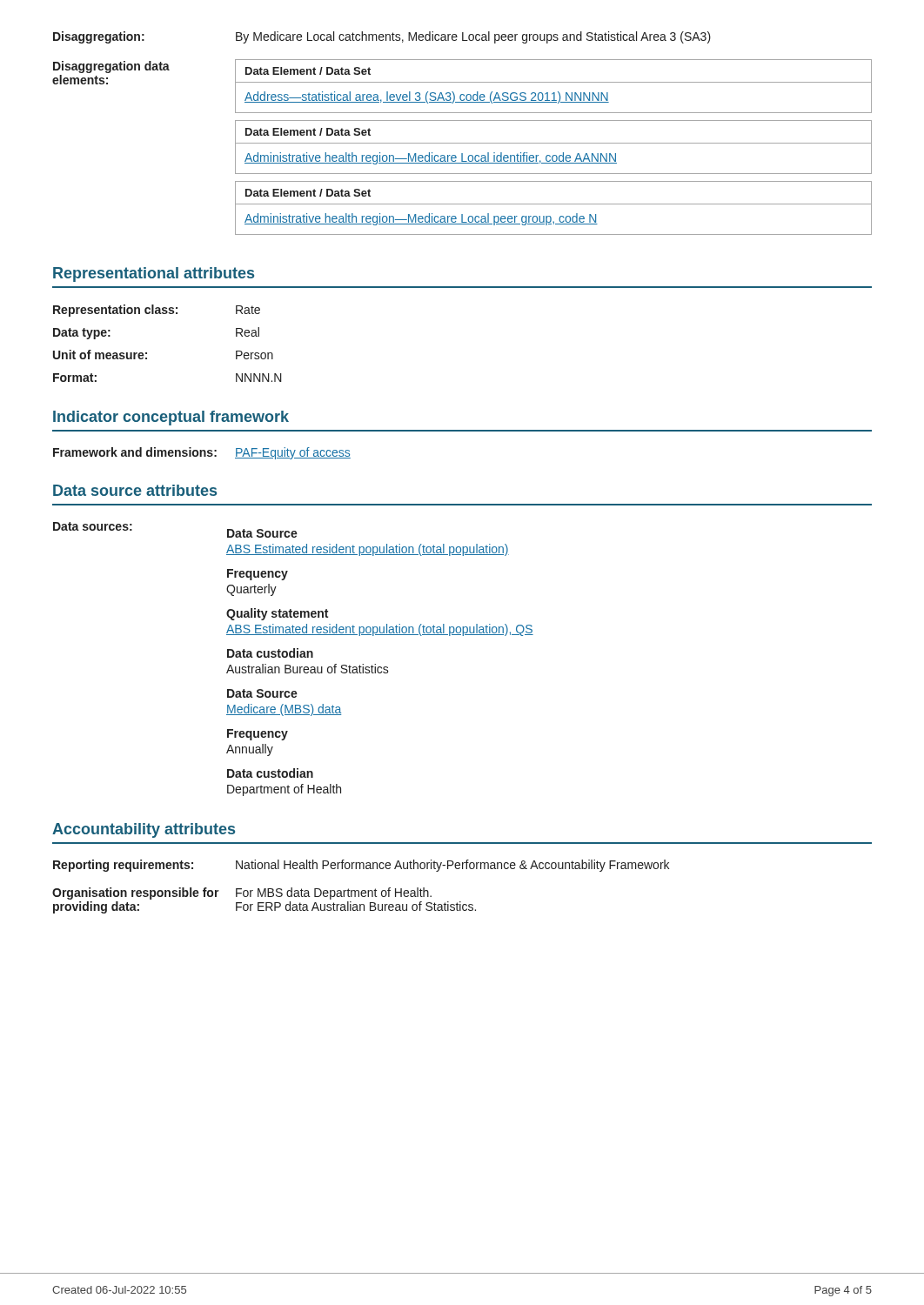The image size is (924, 1305).
Task: Click on the text block that reads "Framework and dimensions: PAF-Equity of"
Action: [202, 453]
